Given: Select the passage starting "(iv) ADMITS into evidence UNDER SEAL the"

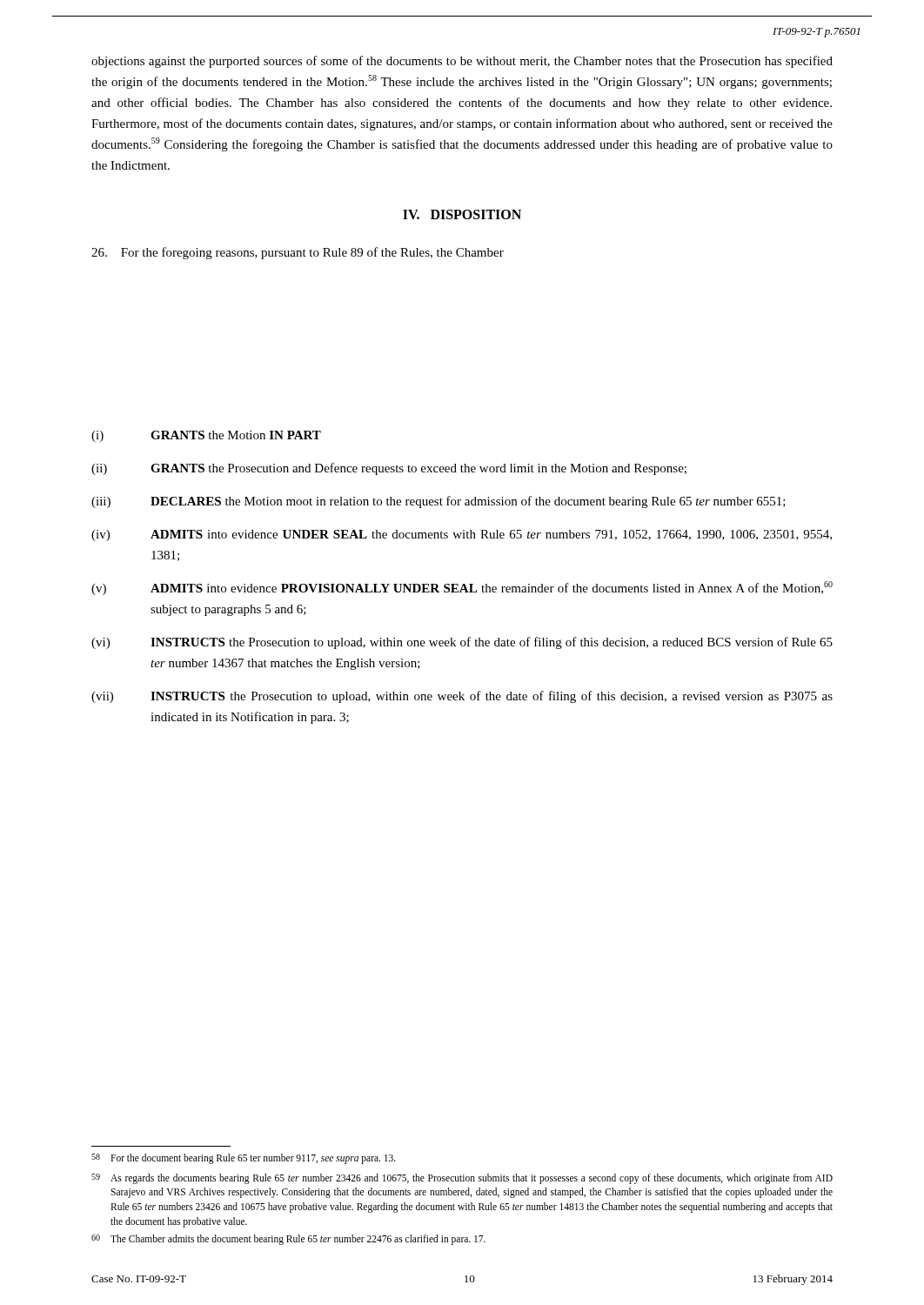Looking at the screenshot, I should point(462,545).
